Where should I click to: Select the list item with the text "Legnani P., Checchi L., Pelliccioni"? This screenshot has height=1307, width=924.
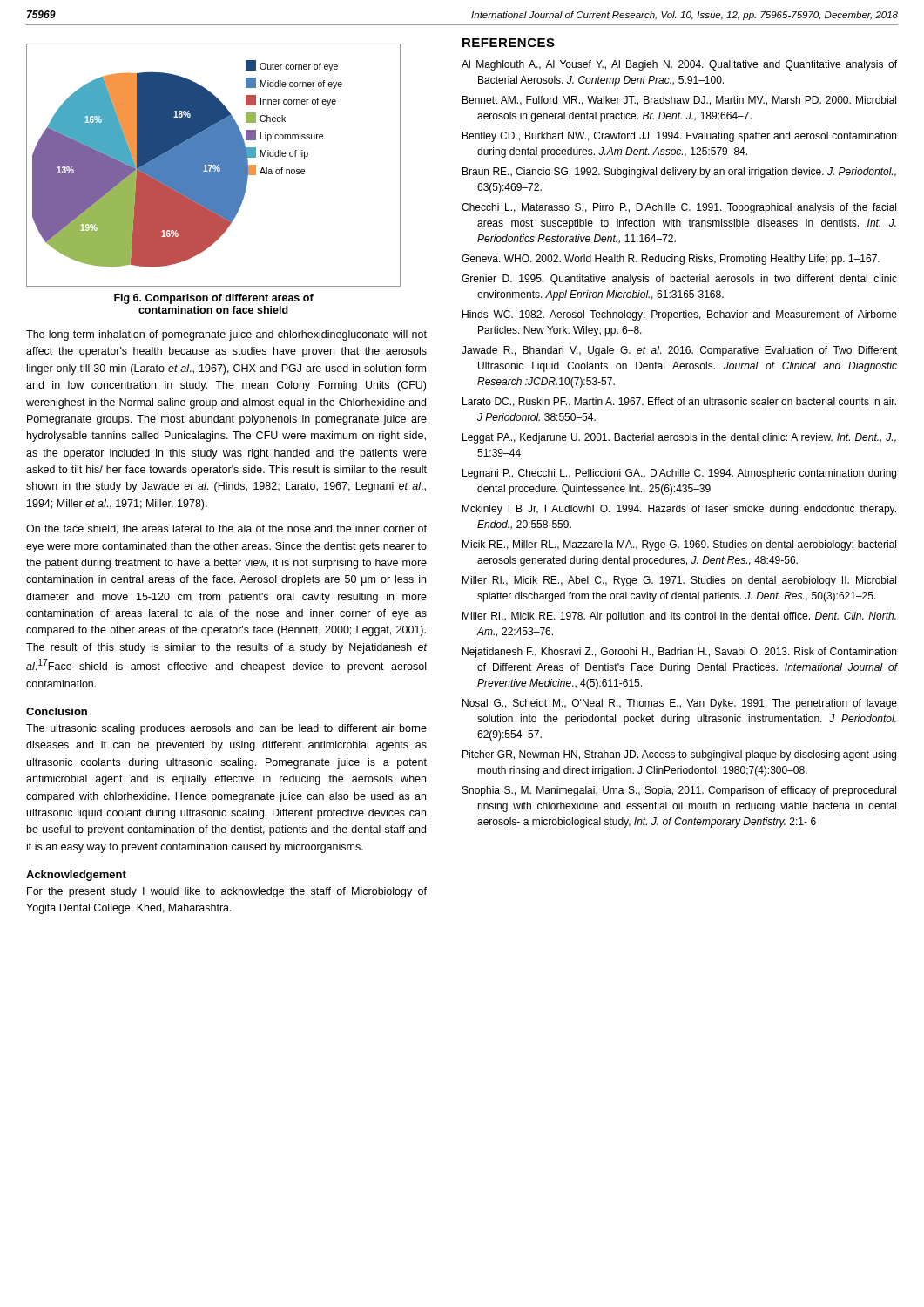coord(679,481)
